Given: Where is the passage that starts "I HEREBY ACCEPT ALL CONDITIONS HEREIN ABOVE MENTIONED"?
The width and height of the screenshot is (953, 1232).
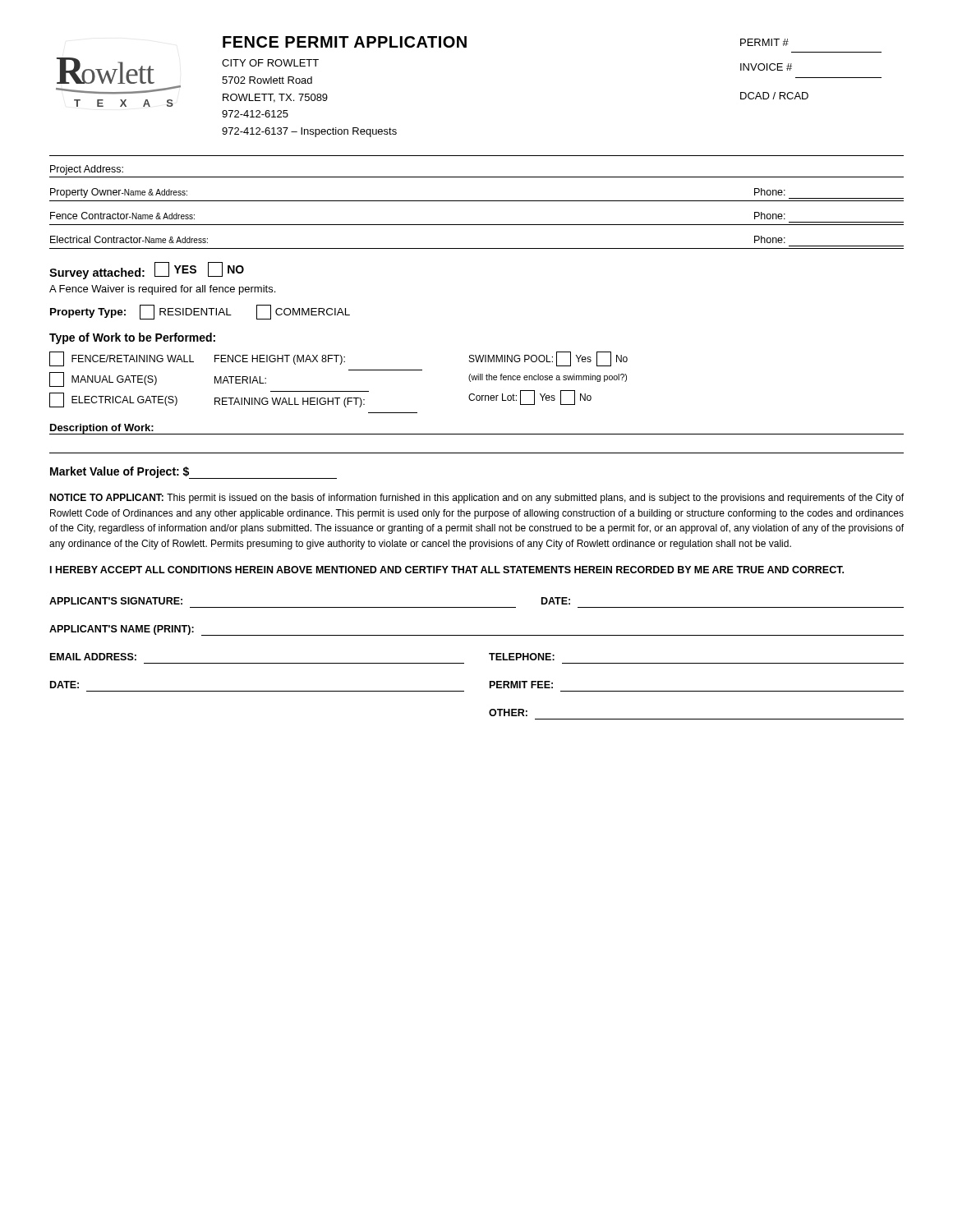Looking at the screenshot, I should pyautogui.click(x=447, y=570).
